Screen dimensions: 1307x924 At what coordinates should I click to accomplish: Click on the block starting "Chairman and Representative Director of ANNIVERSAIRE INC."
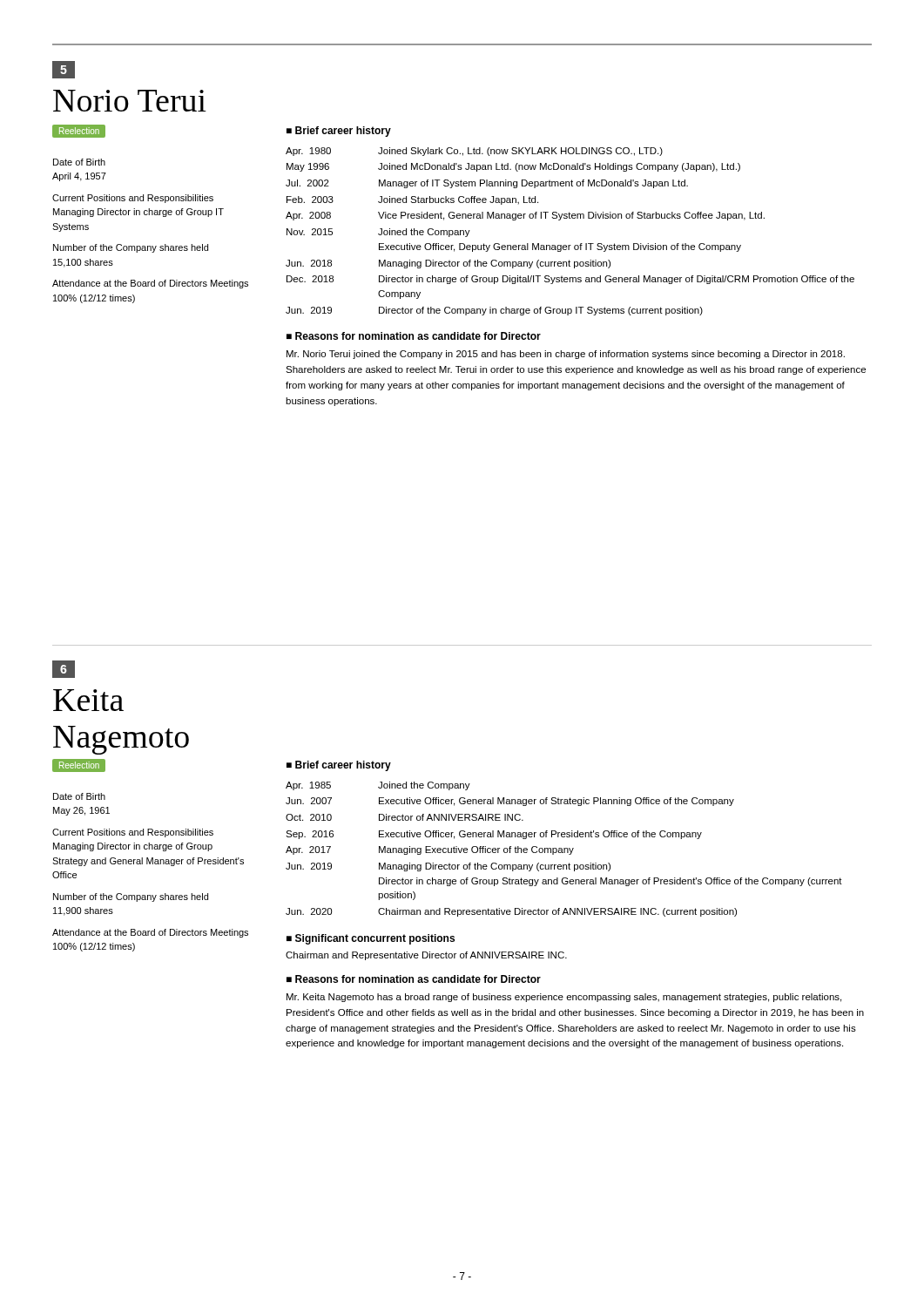point(426,955)
